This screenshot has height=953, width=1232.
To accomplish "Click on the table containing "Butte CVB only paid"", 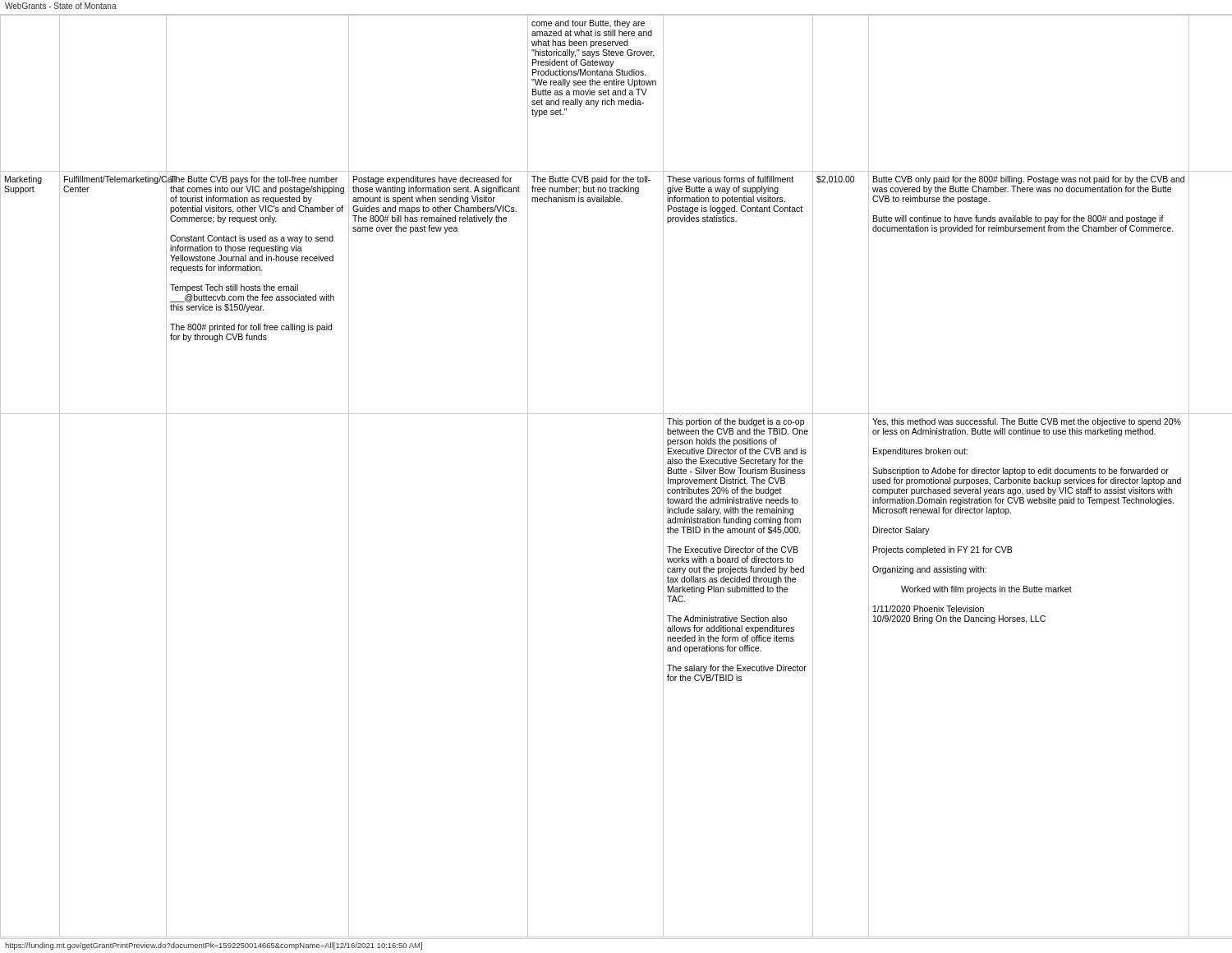I will [616, 476].
